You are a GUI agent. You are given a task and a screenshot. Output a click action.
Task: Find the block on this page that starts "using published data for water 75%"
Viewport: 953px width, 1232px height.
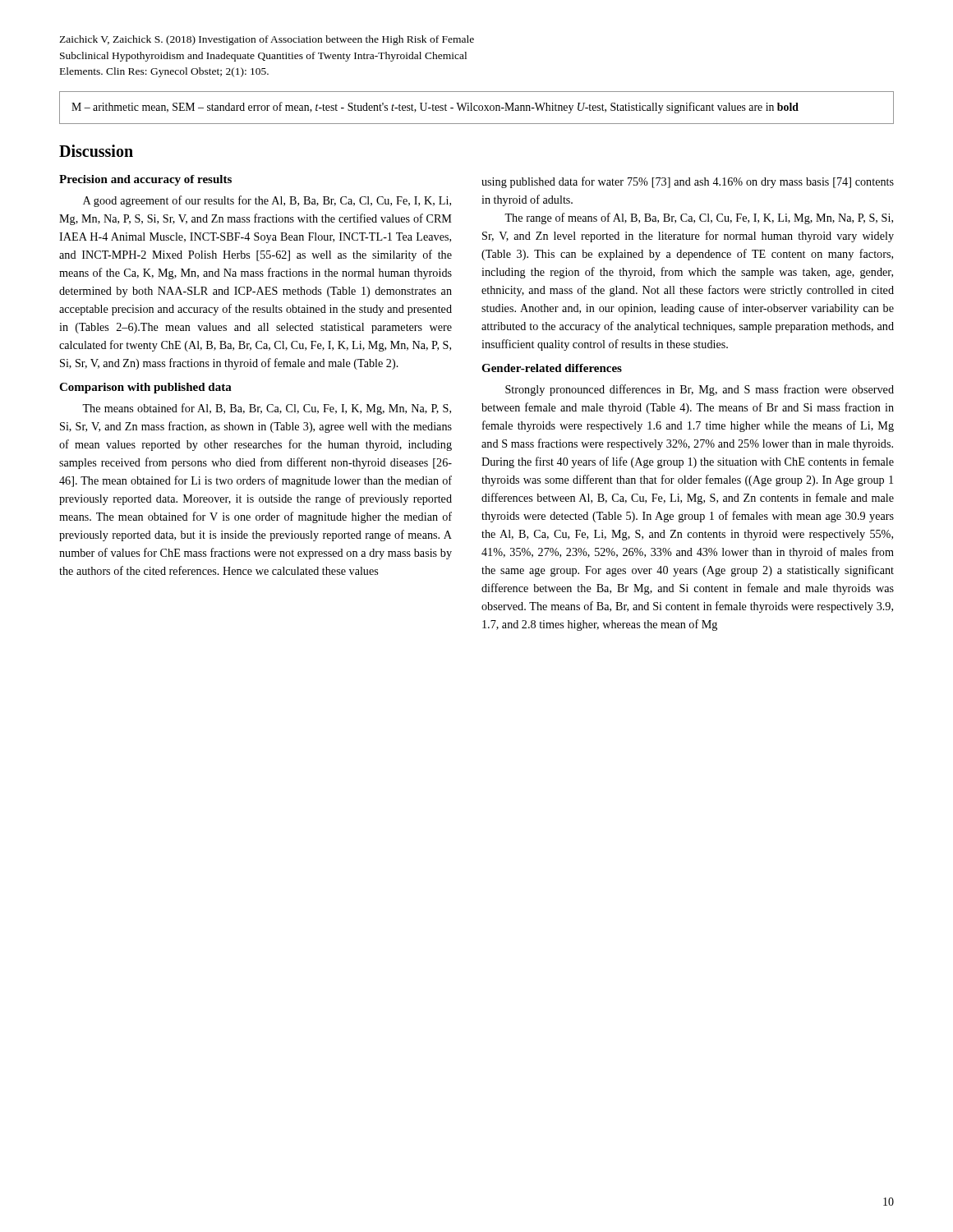pos(688,263)
